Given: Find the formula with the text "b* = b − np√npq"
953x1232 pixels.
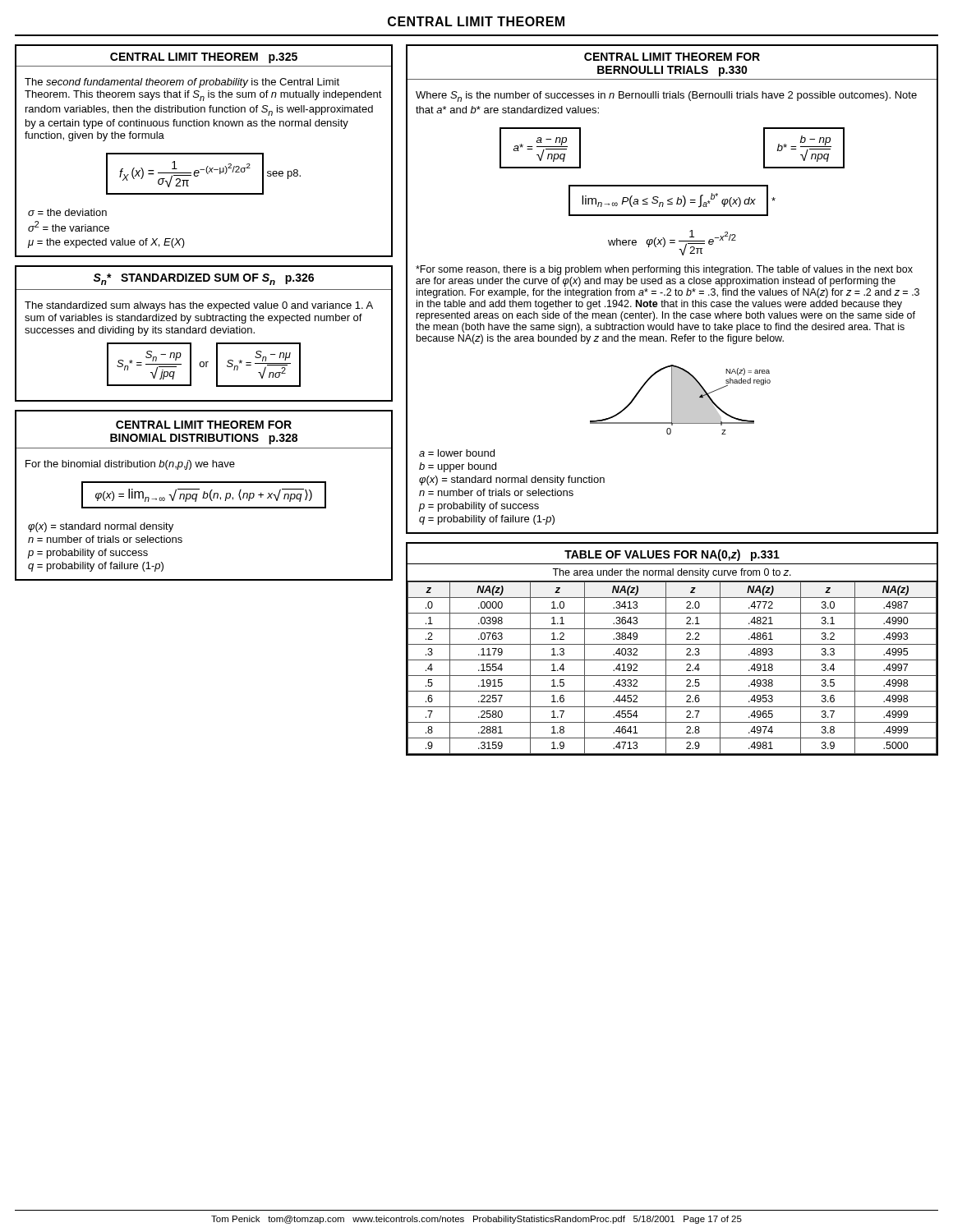Looking at the screenshot, I should 804,148.
